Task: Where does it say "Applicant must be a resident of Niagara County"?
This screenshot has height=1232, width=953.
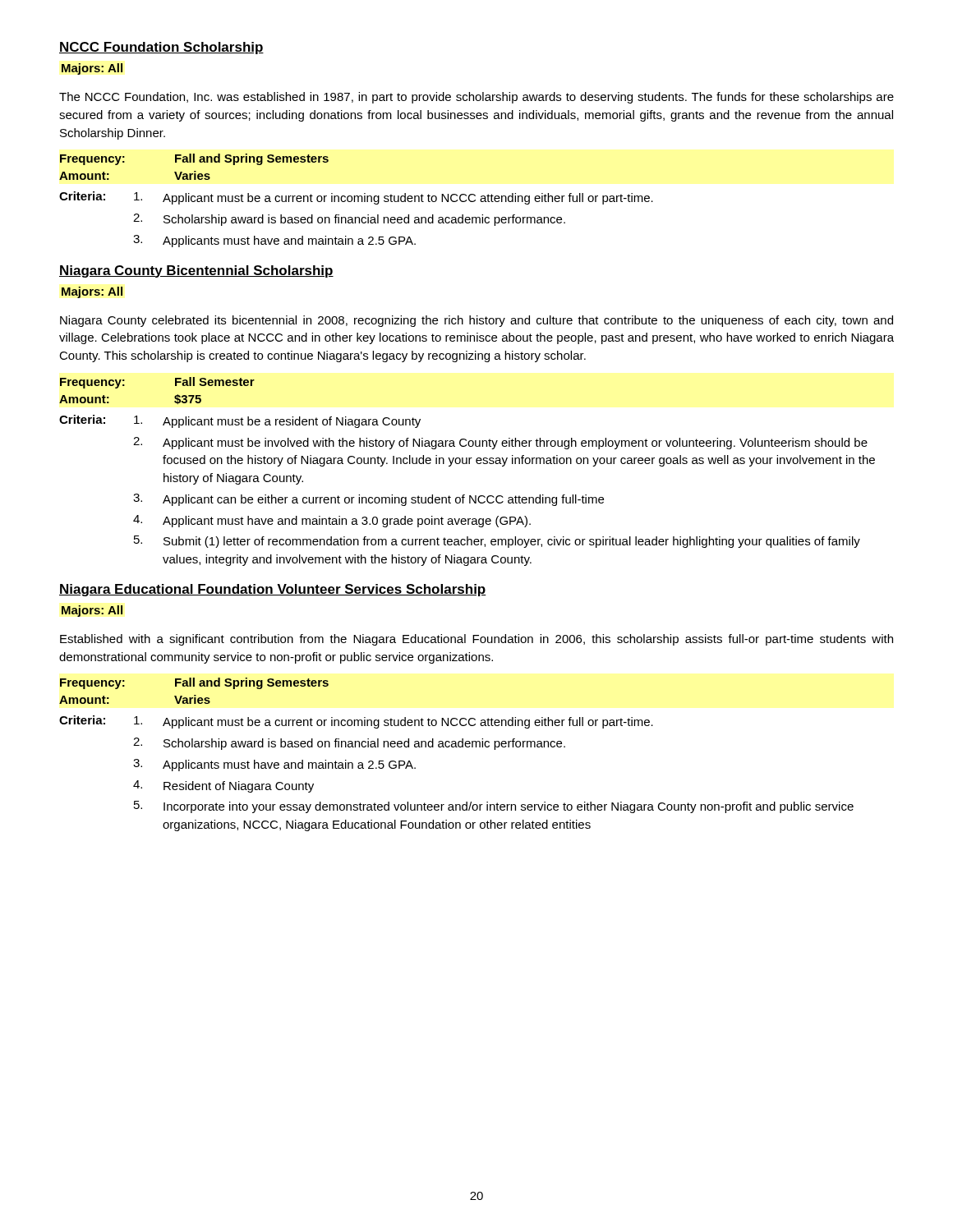Action: point(292,421)
